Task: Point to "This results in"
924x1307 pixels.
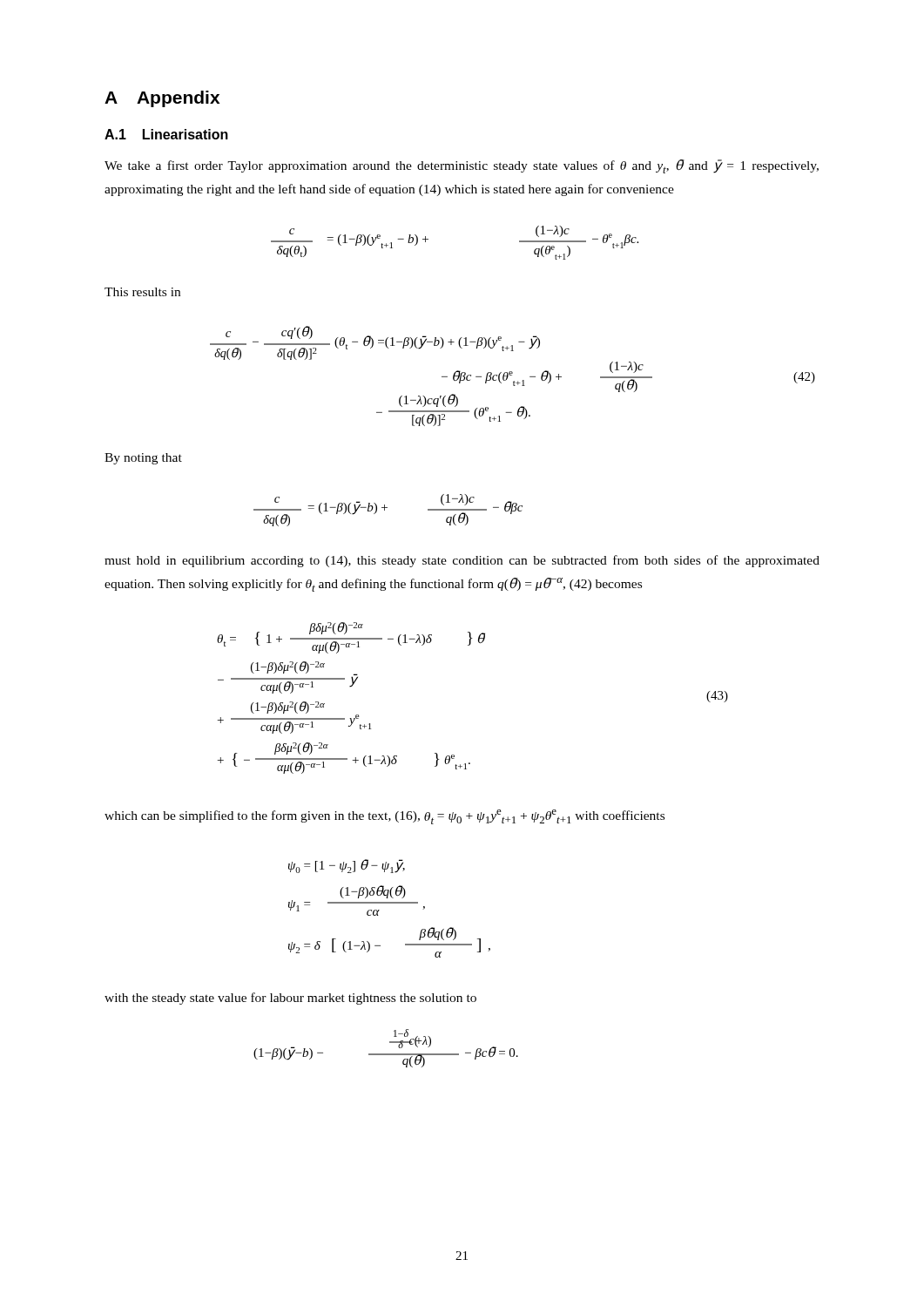Action: point(143,292)
